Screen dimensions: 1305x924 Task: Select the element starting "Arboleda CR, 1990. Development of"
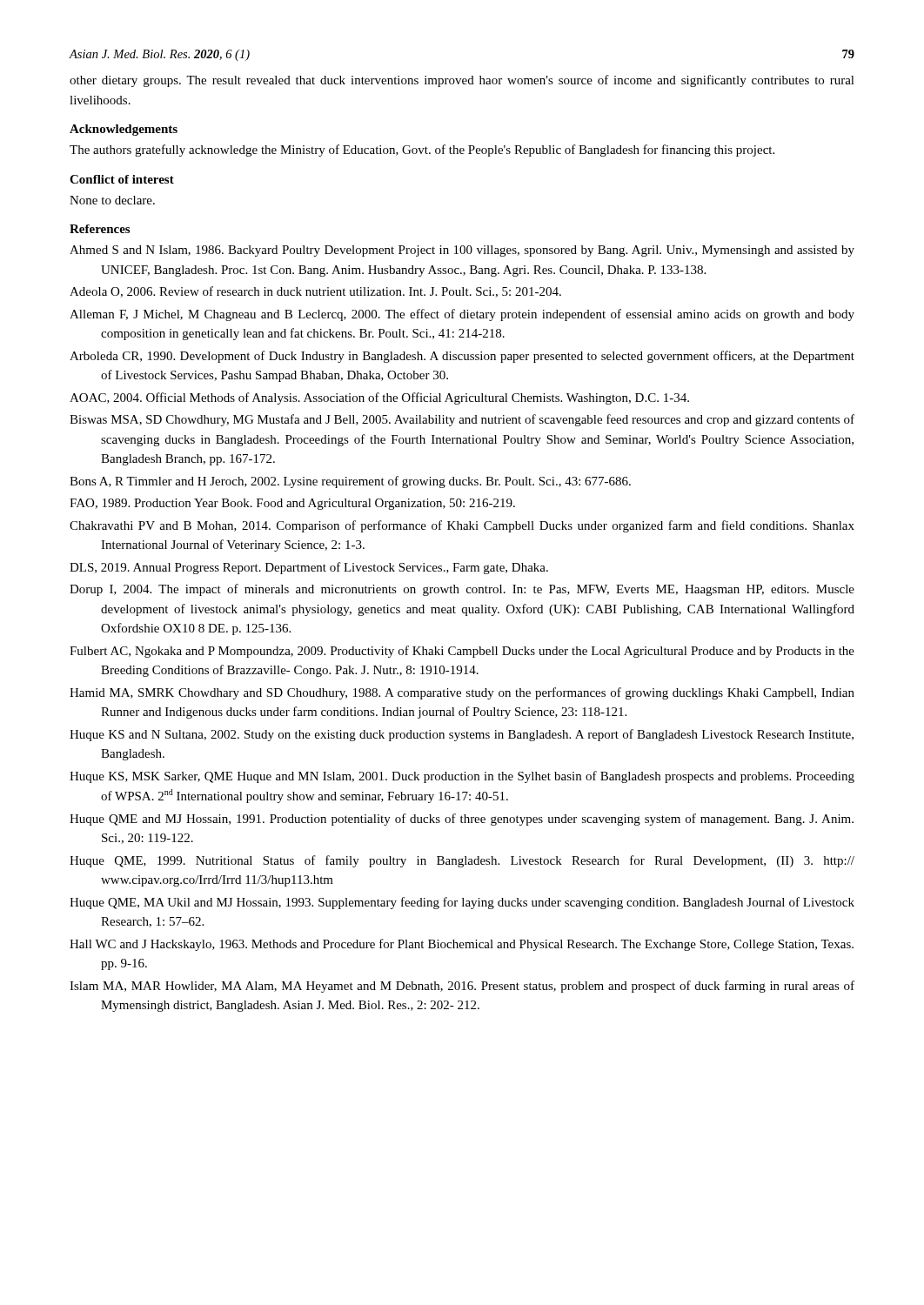(462, 365)
